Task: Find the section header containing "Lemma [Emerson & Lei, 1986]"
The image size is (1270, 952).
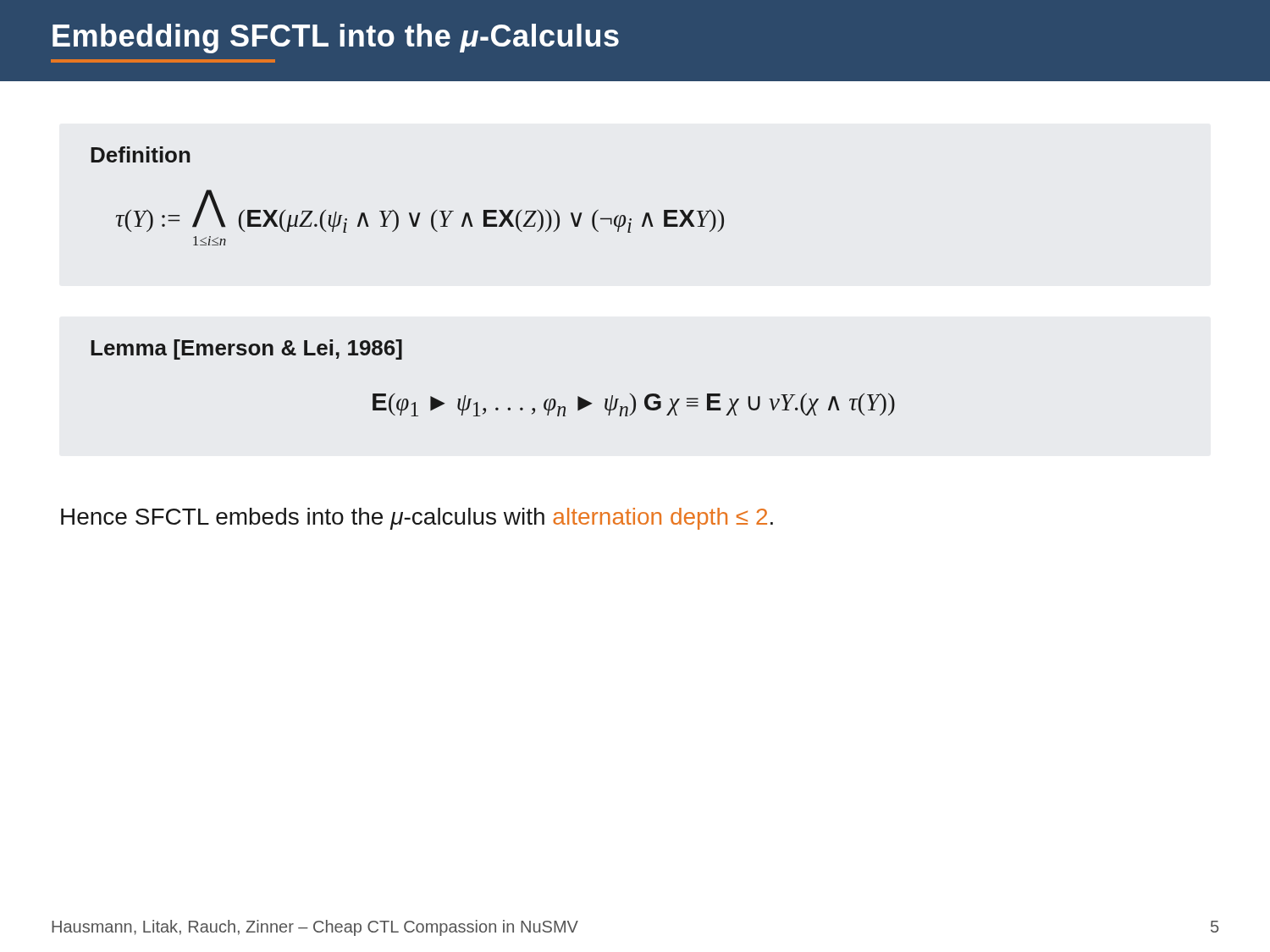Action: point(246,348)
